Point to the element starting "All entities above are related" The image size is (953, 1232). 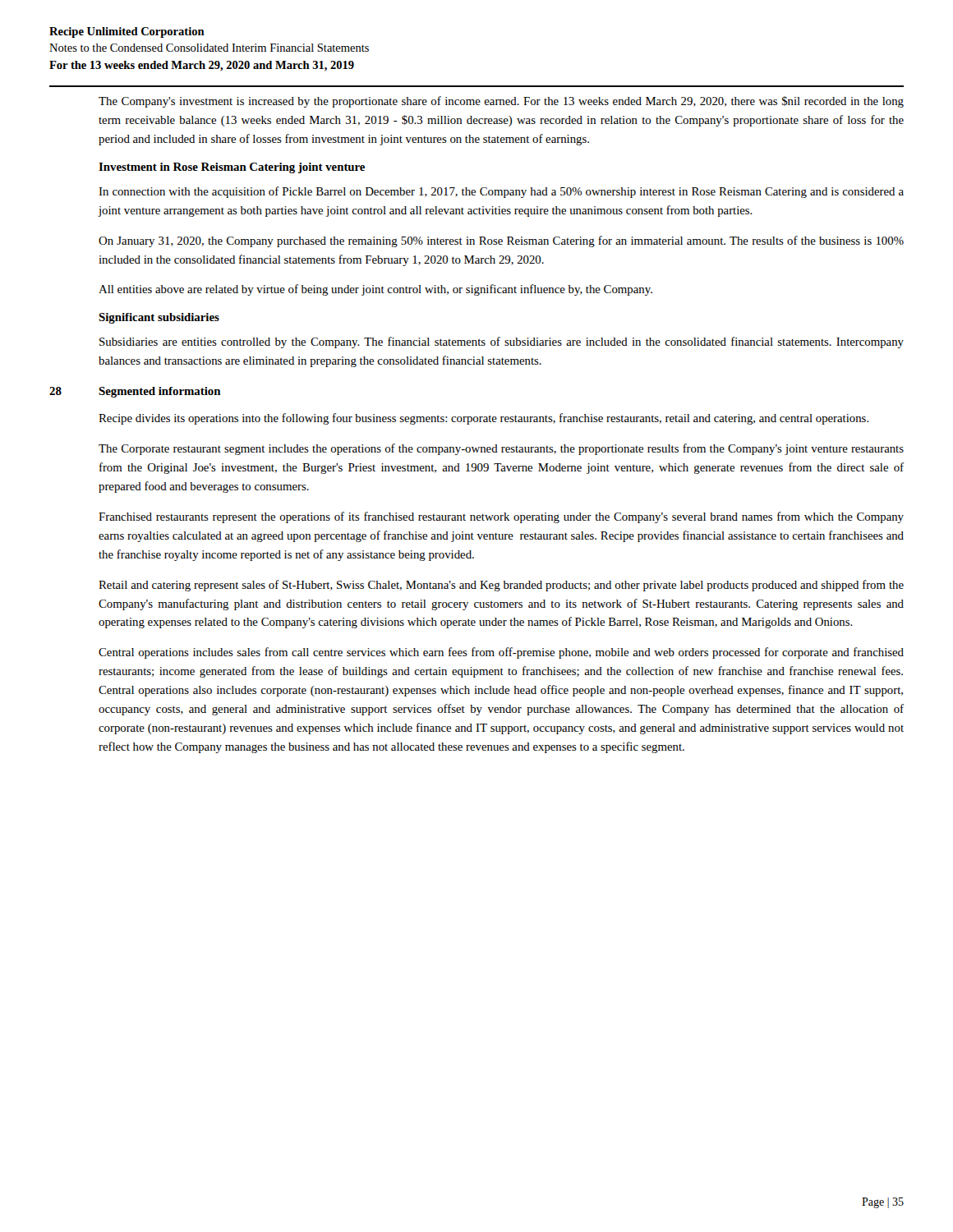[376, 289]
